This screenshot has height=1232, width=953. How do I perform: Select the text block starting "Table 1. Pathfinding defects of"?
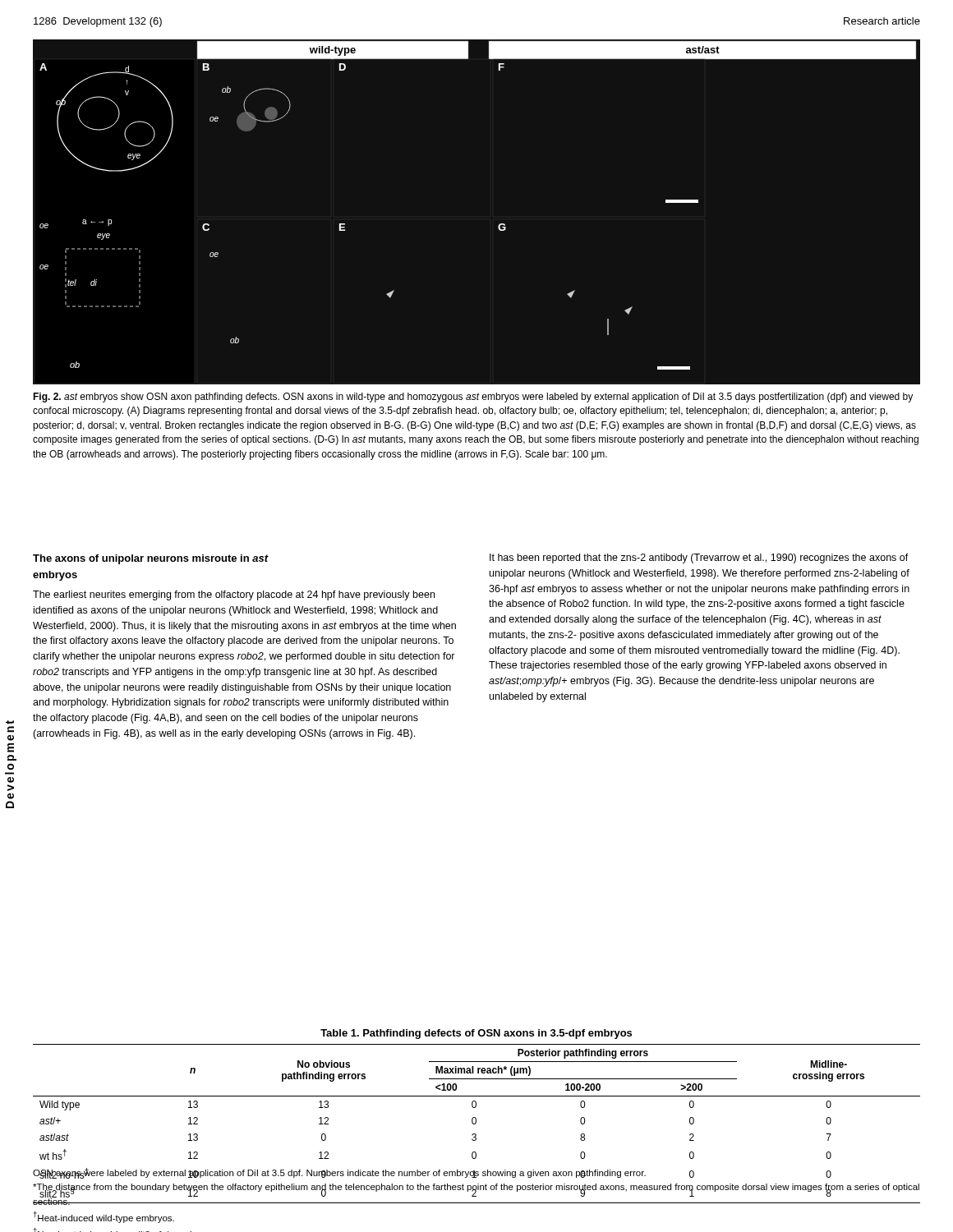(476, 1033)
